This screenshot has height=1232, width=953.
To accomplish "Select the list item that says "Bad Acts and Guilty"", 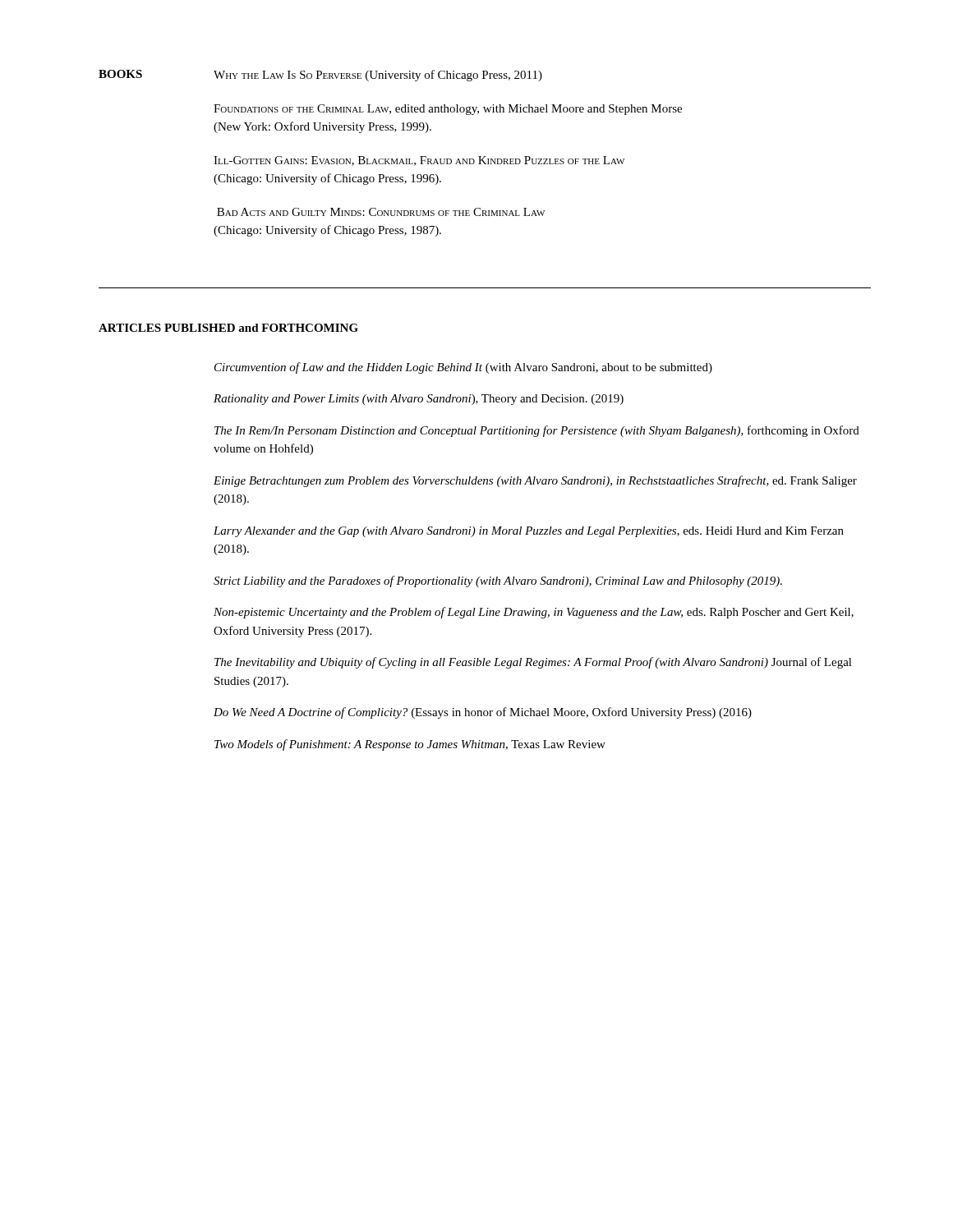I will click(379, 221).
